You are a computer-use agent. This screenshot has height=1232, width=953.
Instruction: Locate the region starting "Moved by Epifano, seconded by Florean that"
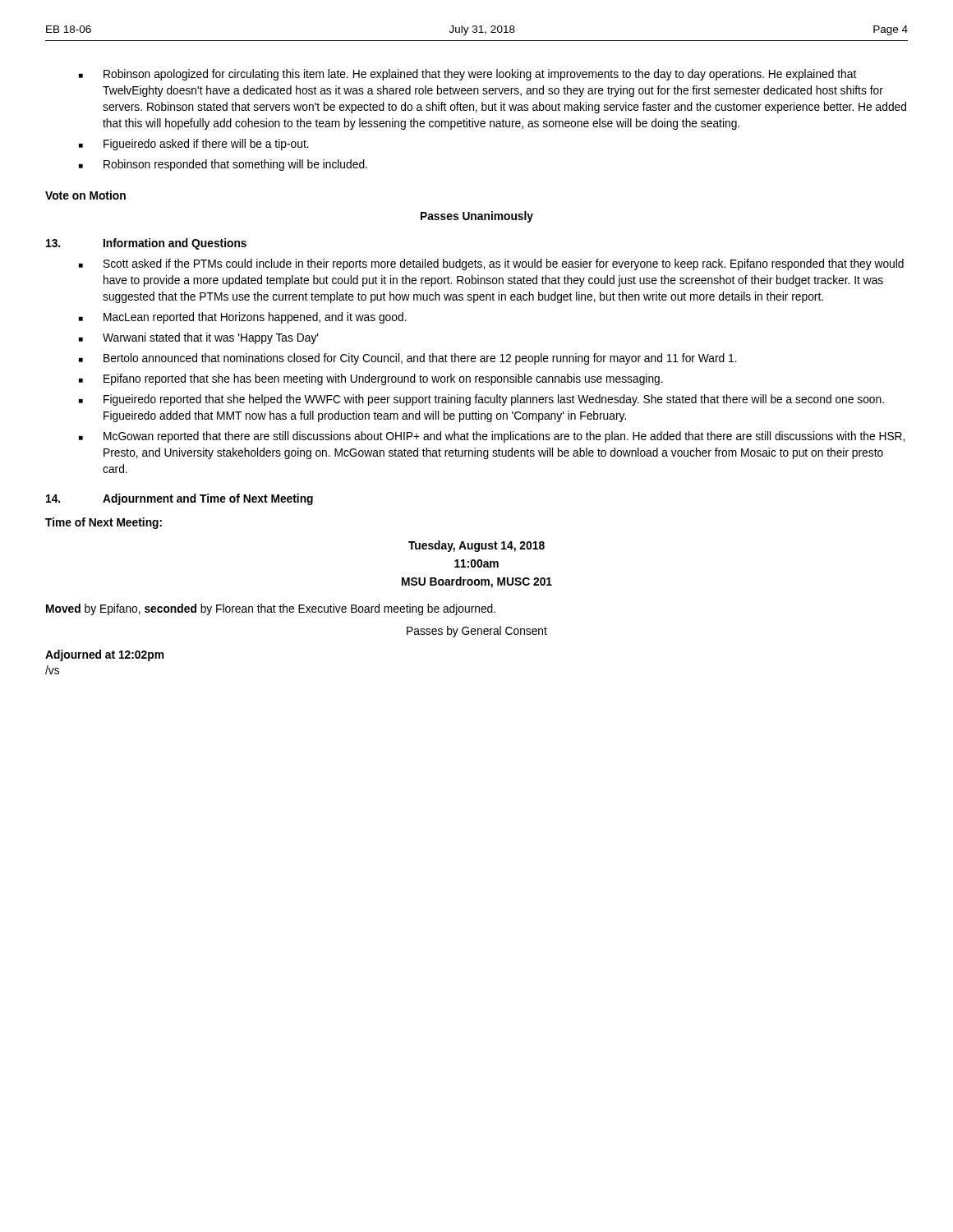click(271, 609)
